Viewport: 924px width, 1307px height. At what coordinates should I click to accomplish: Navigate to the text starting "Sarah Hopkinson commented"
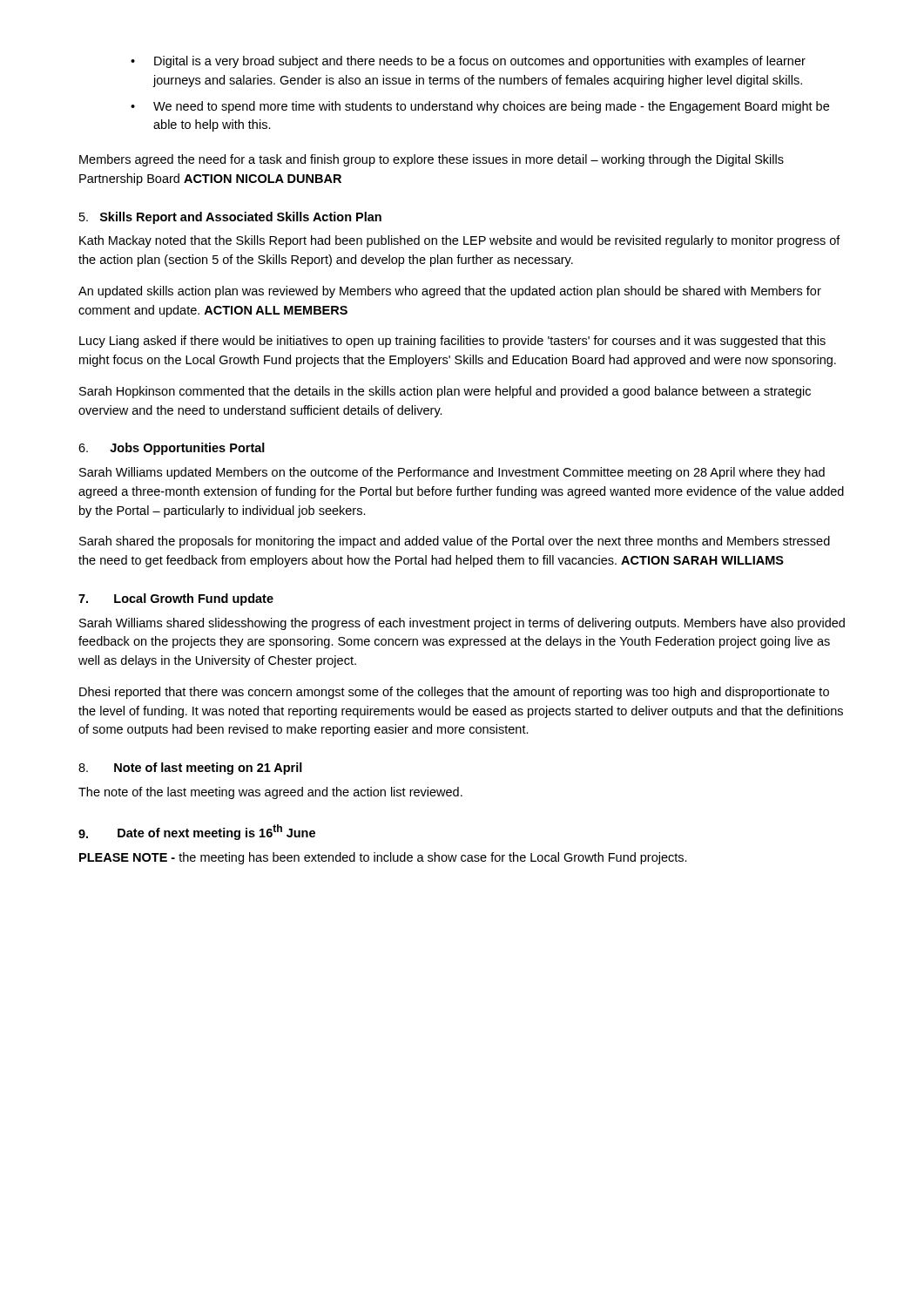[x=445, y=400]
